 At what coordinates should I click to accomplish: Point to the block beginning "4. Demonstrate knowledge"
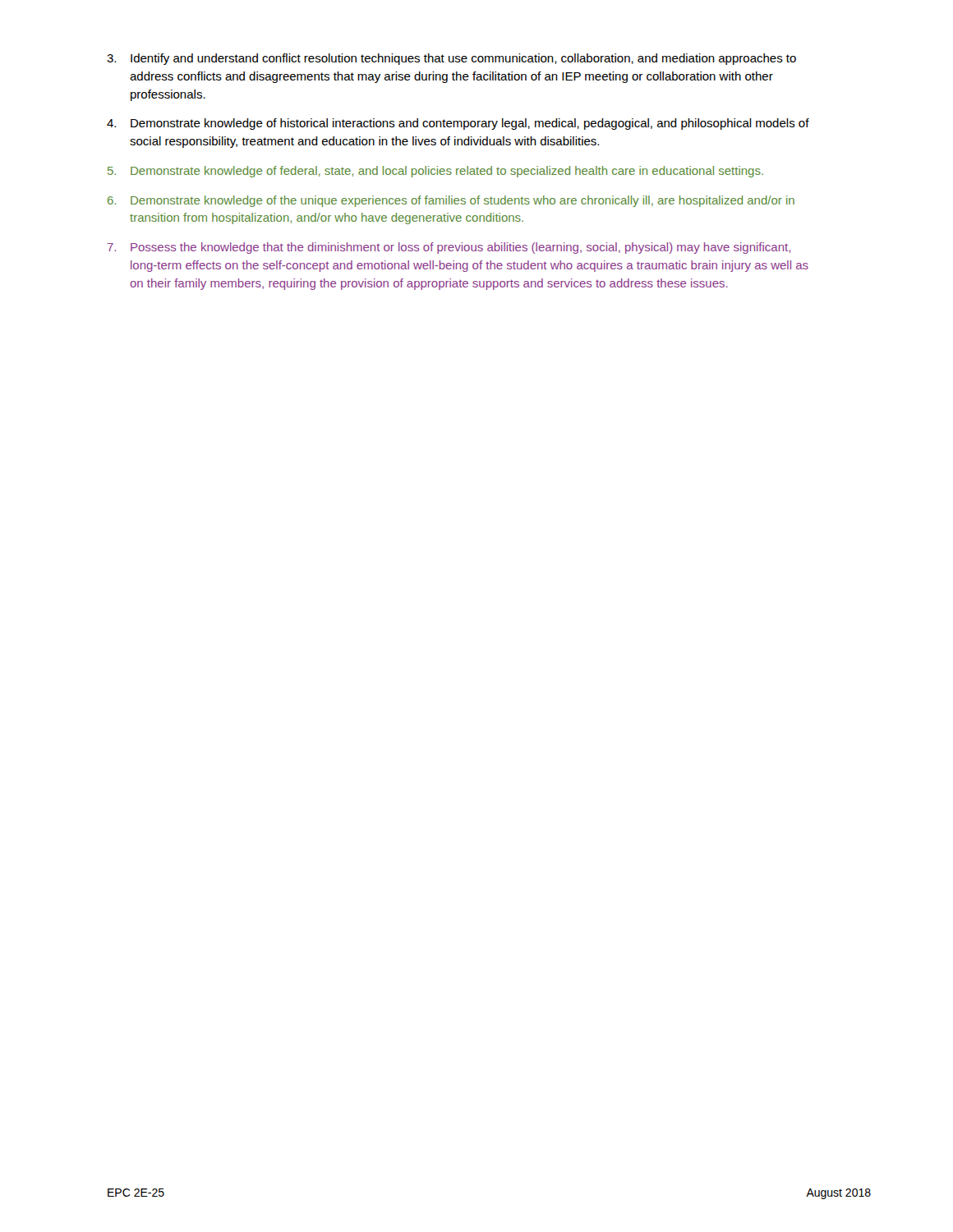[464, 132]
